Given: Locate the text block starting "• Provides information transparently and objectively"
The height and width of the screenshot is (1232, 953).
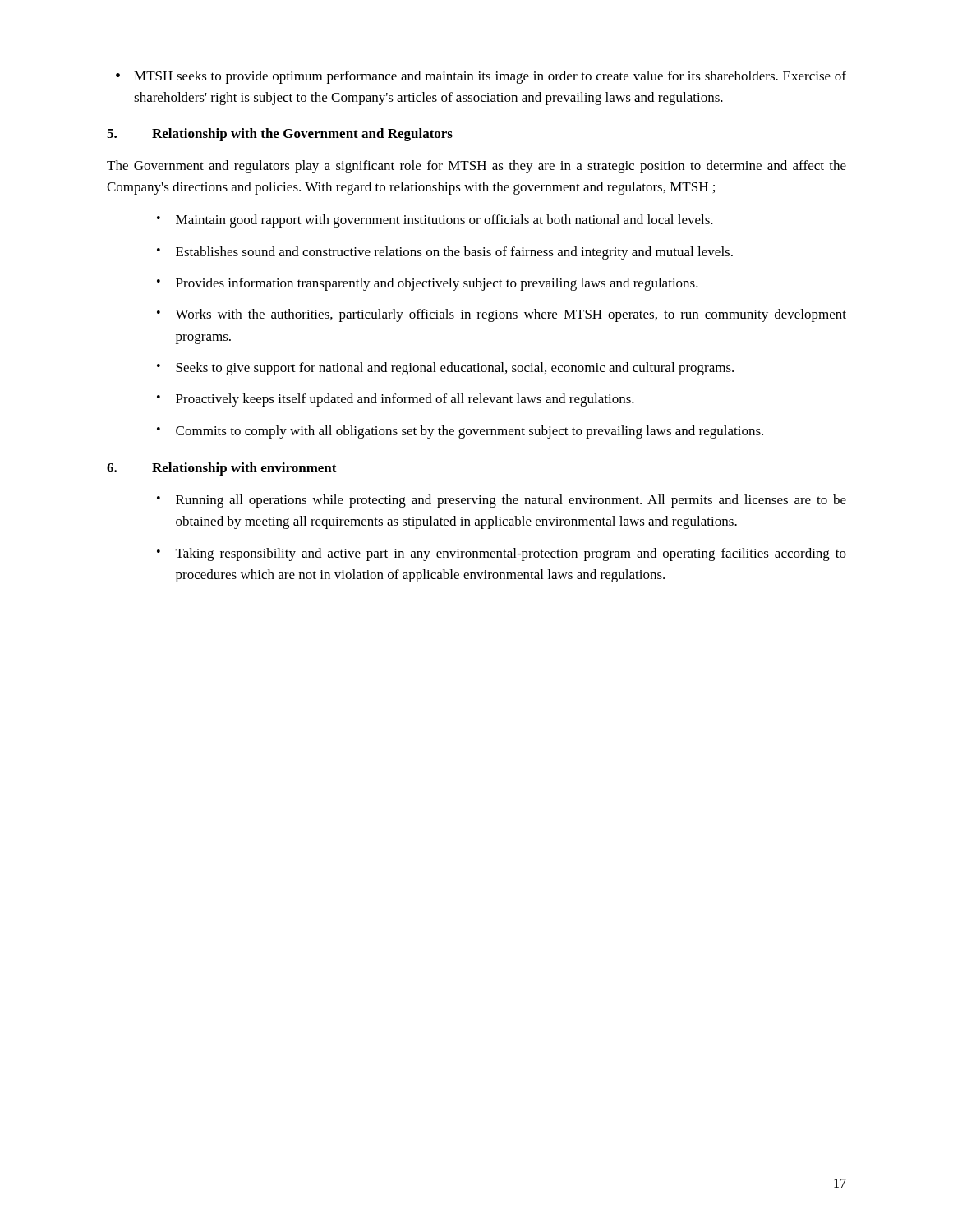Looking at the screenshot, I should coord(427,284).
